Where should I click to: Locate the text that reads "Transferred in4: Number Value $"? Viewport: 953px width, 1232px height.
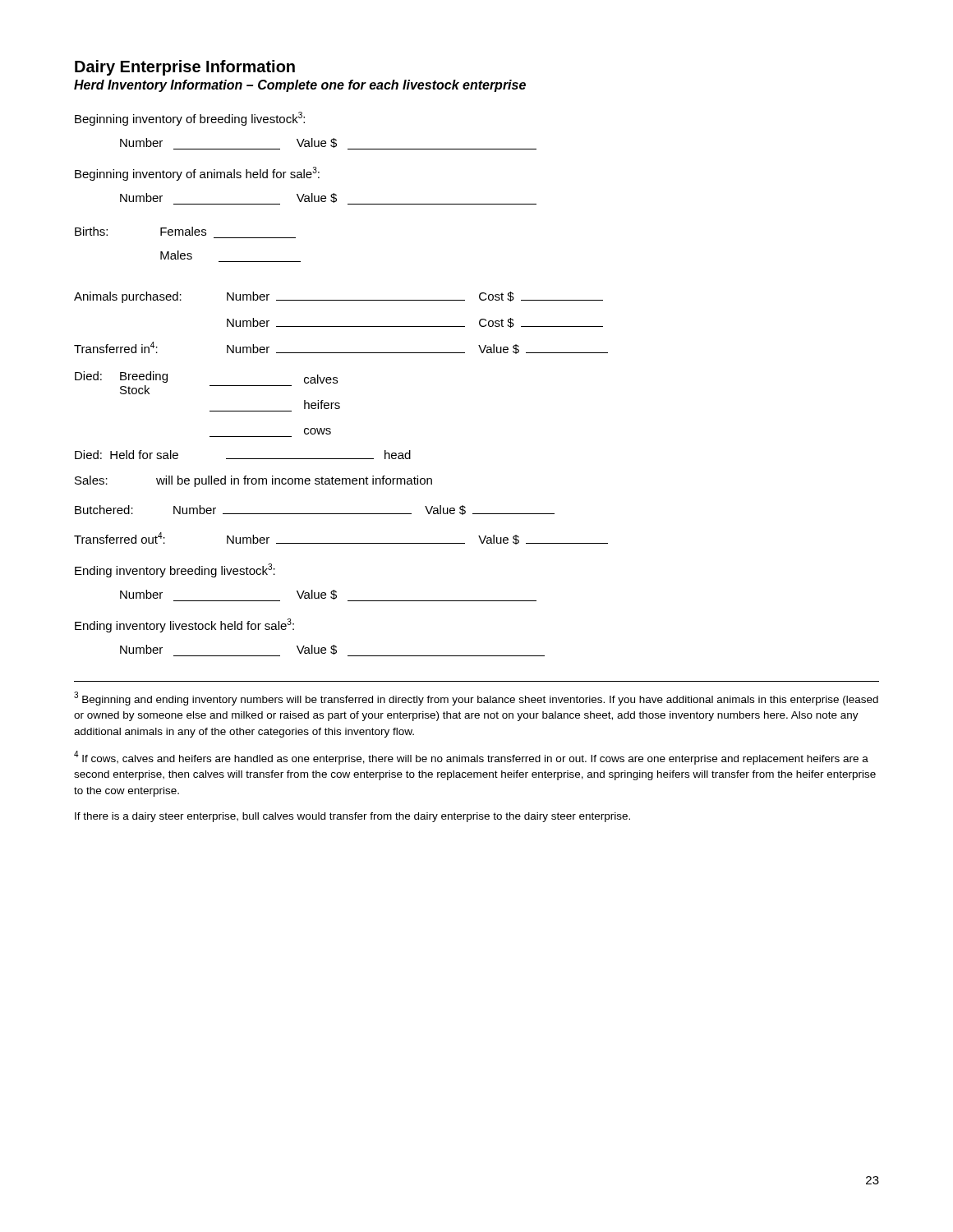pyautogui.click(x=476, y=347)
